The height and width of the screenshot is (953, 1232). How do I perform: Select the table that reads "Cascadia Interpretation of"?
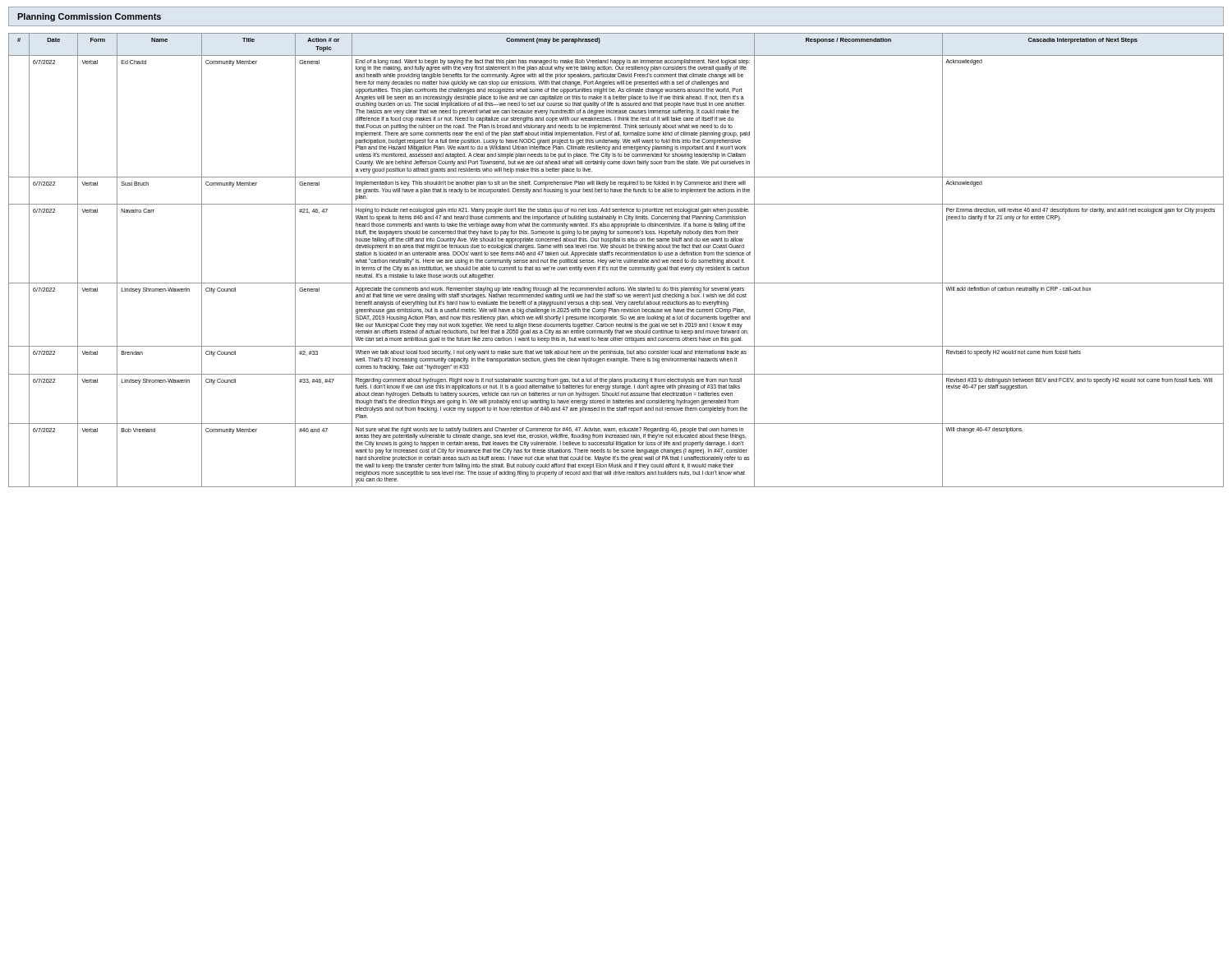point(616,257)
